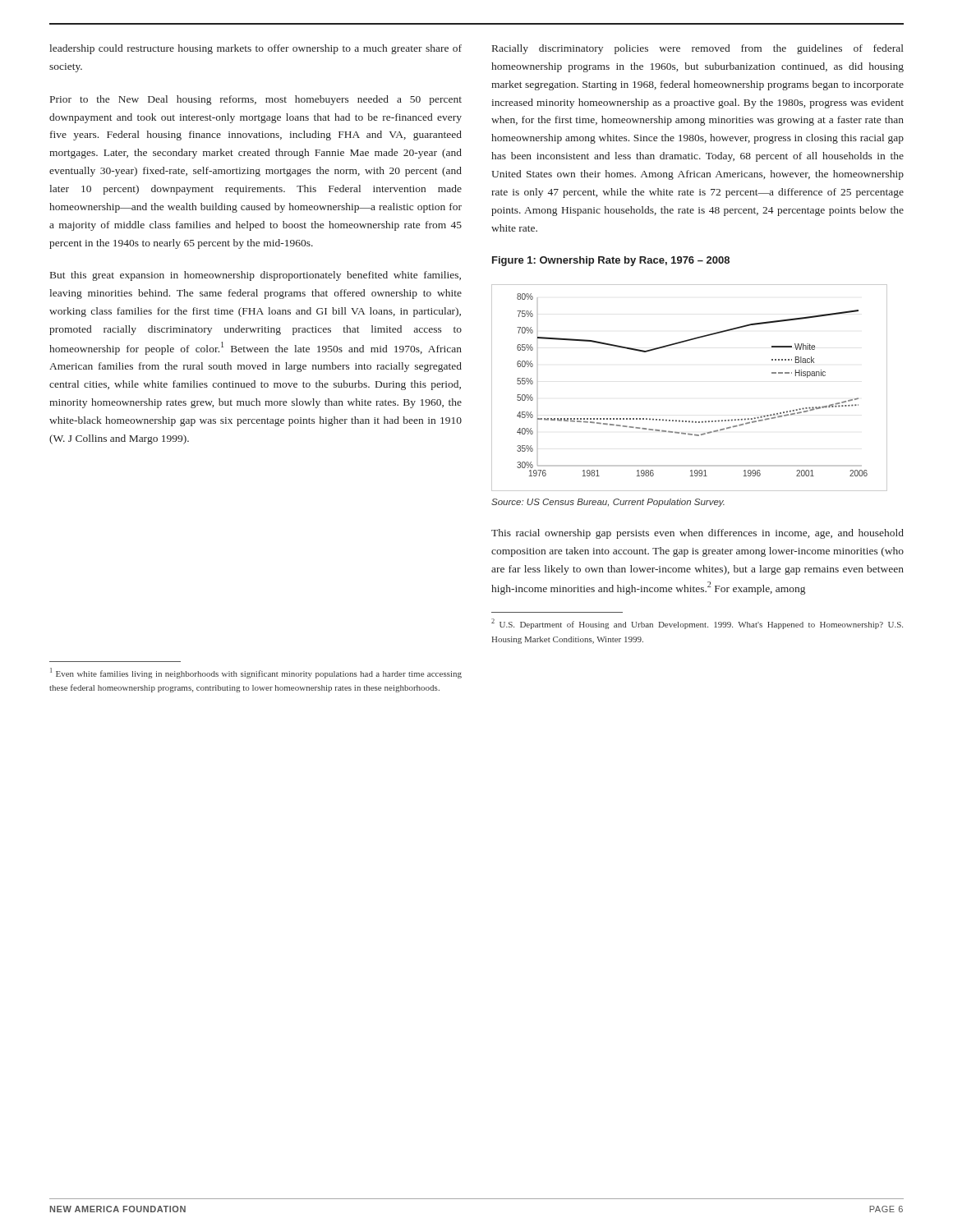953x1232 pixels.
Task: Click the passage that begins "1 Even white families living in neighborhoods"
Action: tap(255, 678)
